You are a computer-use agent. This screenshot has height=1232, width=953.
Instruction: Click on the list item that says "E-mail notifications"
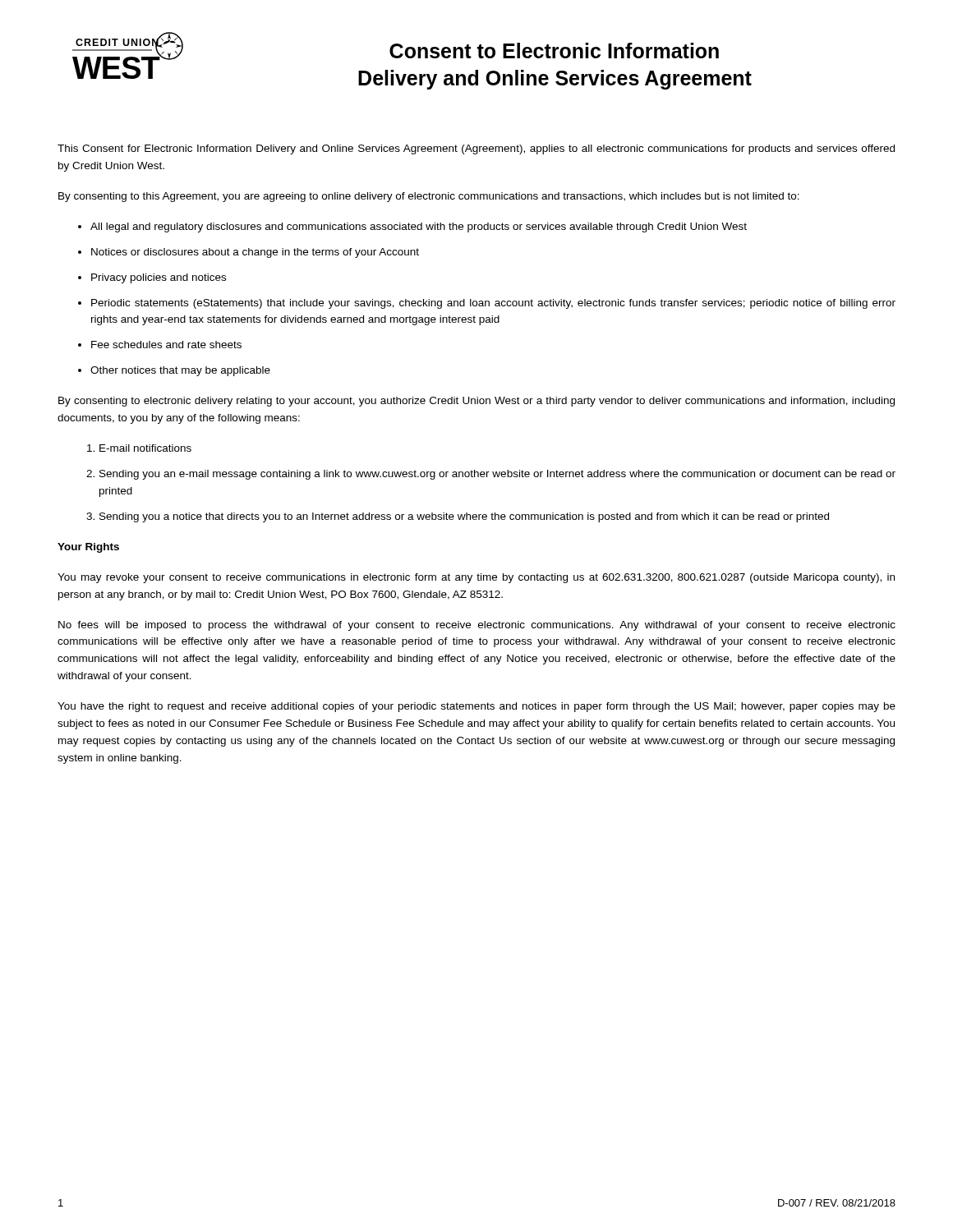pos(145,448)
